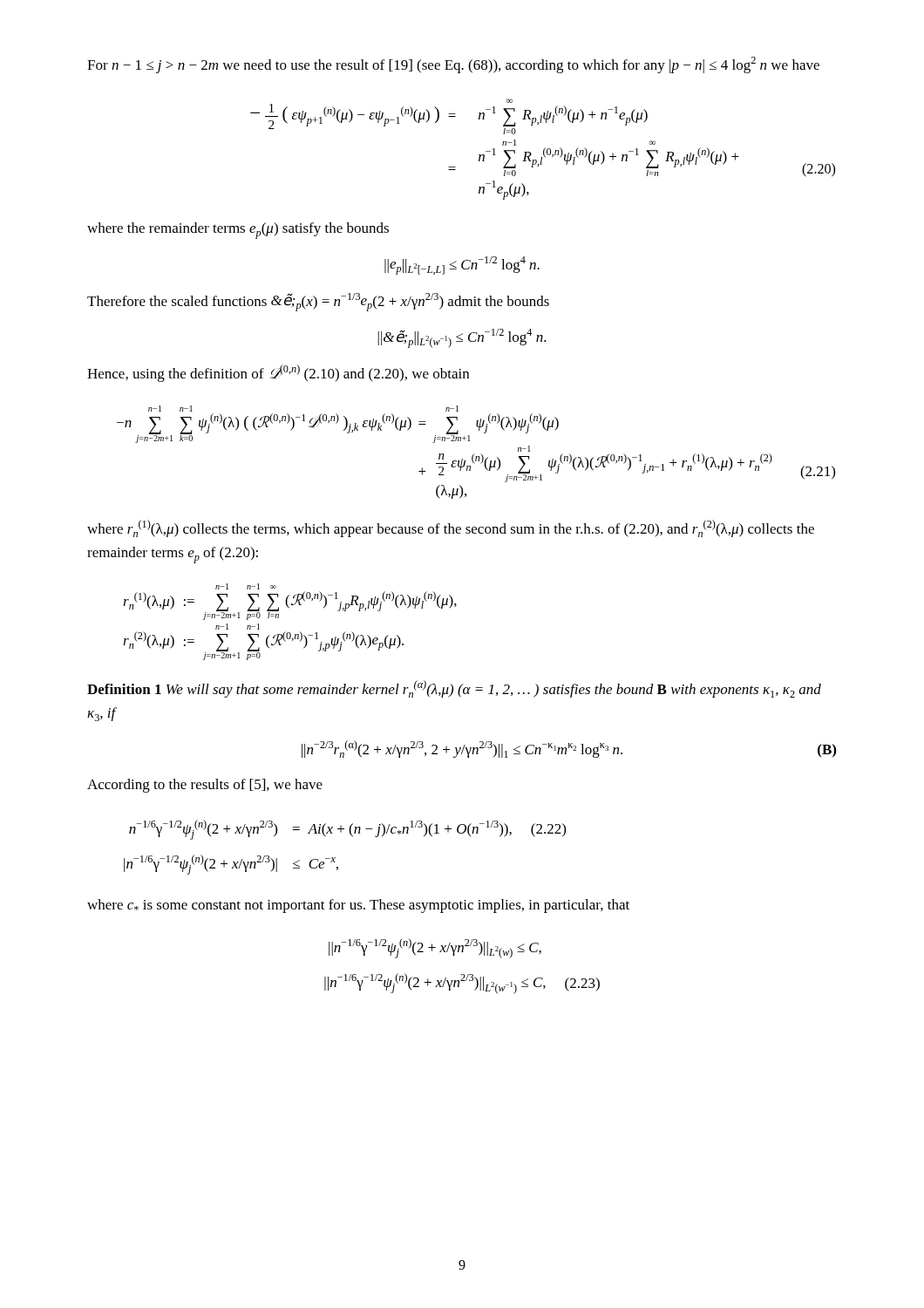Image resolution: width=924 pixels, height=1308 pixels.
Task: Locate the formula with the text "(B) ||n−2/3rn(α)(2 + x/γn2/3, 2 +"
Action: [x=569, y=750]
